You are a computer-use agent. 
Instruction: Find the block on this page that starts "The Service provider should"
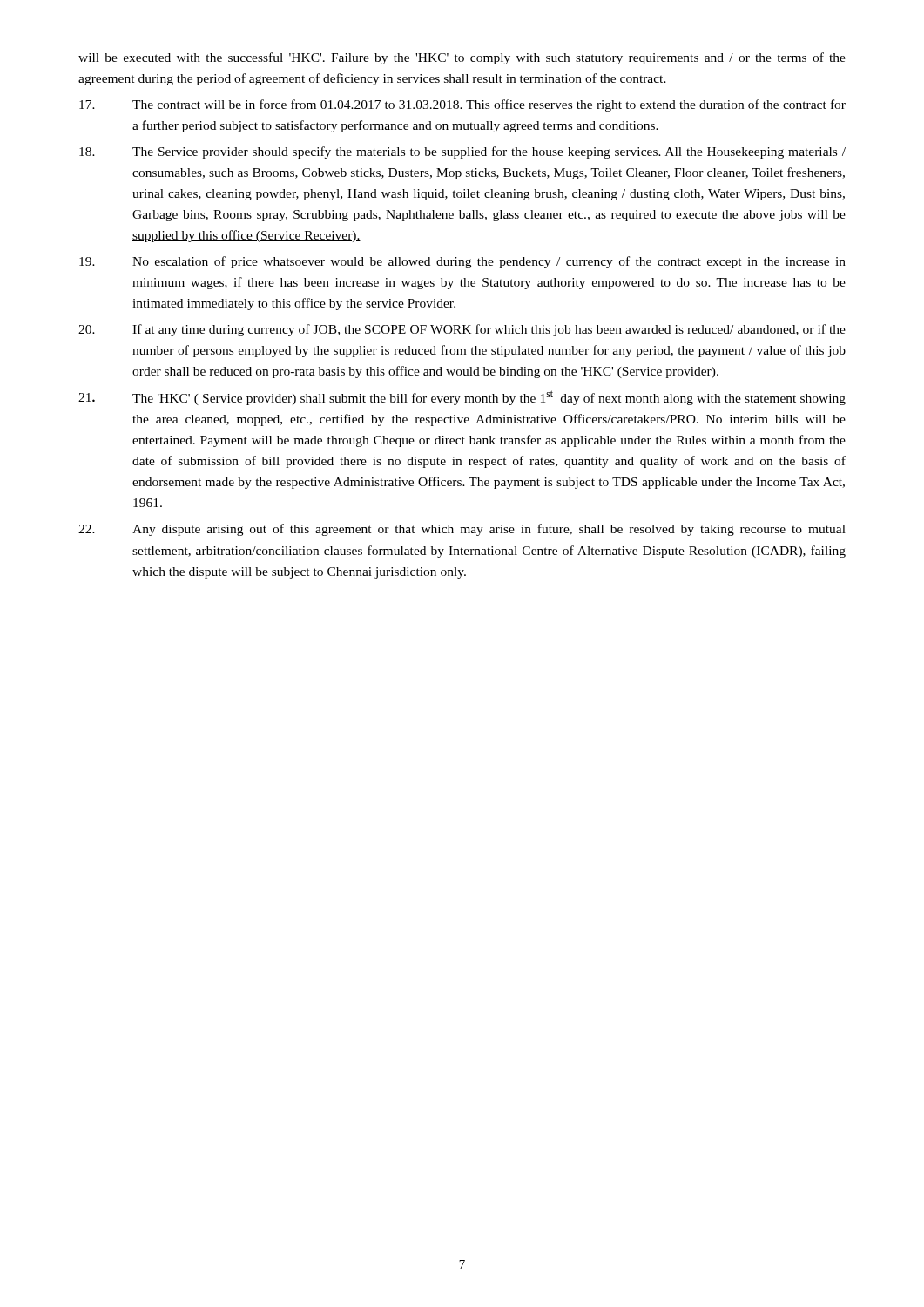tap(462, 194)
